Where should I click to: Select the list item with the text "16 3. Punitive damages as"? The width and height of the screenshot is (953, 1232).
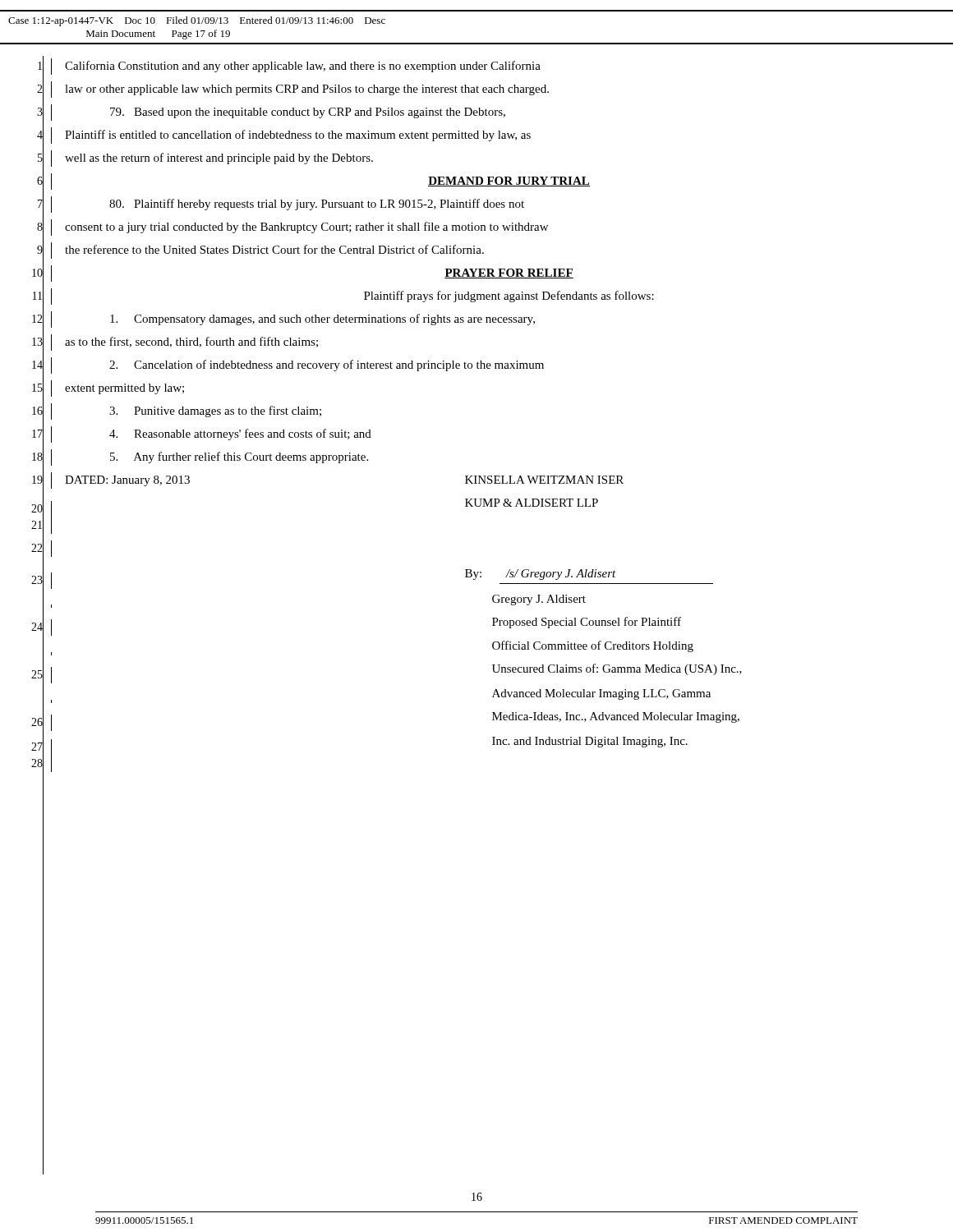pos(177,412)
